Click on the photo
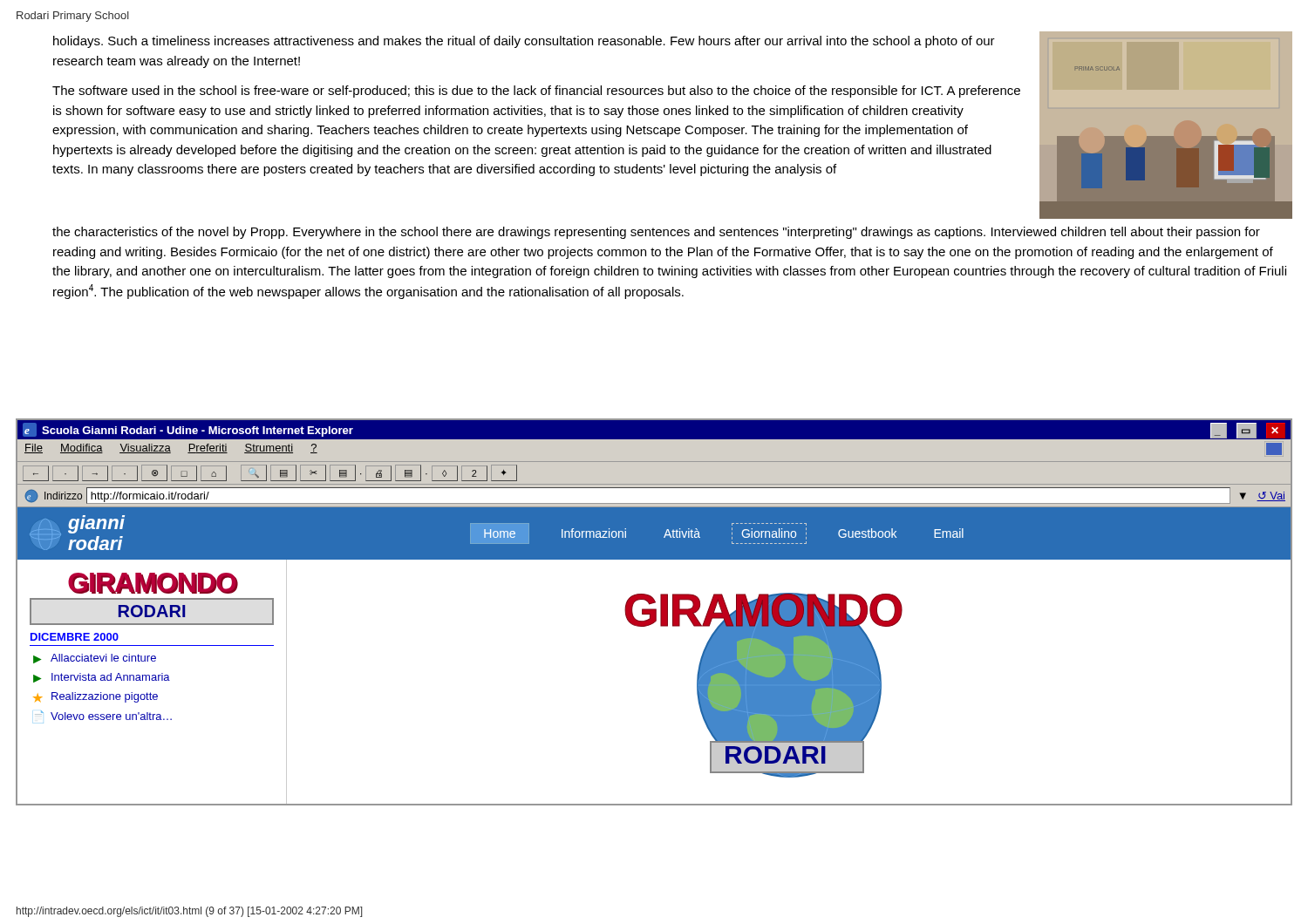The height and width of the screenshot is (924, 1308). coord(1166,125)
